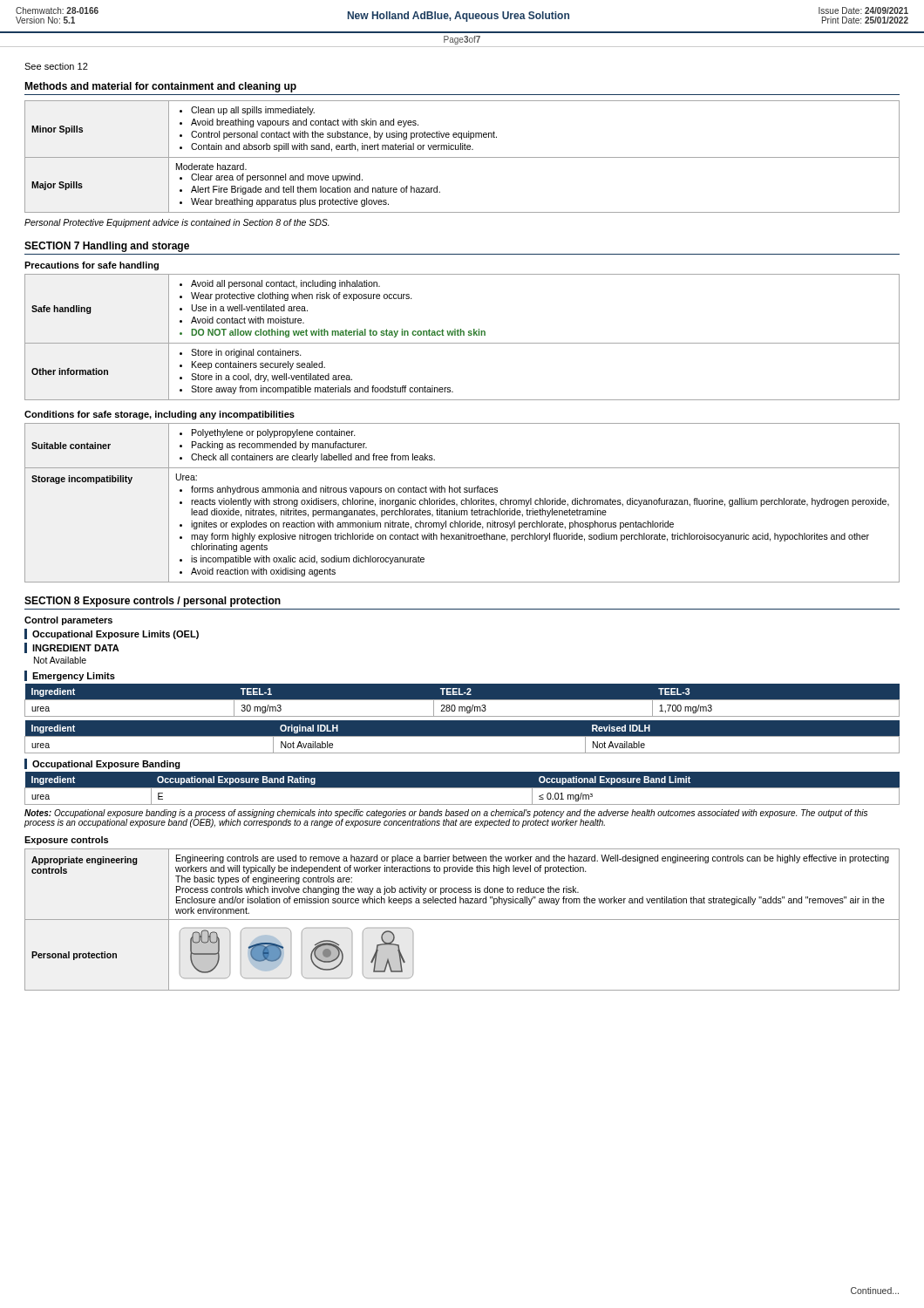
Task: Point to "Emergency Limits"
Action: 74,676
